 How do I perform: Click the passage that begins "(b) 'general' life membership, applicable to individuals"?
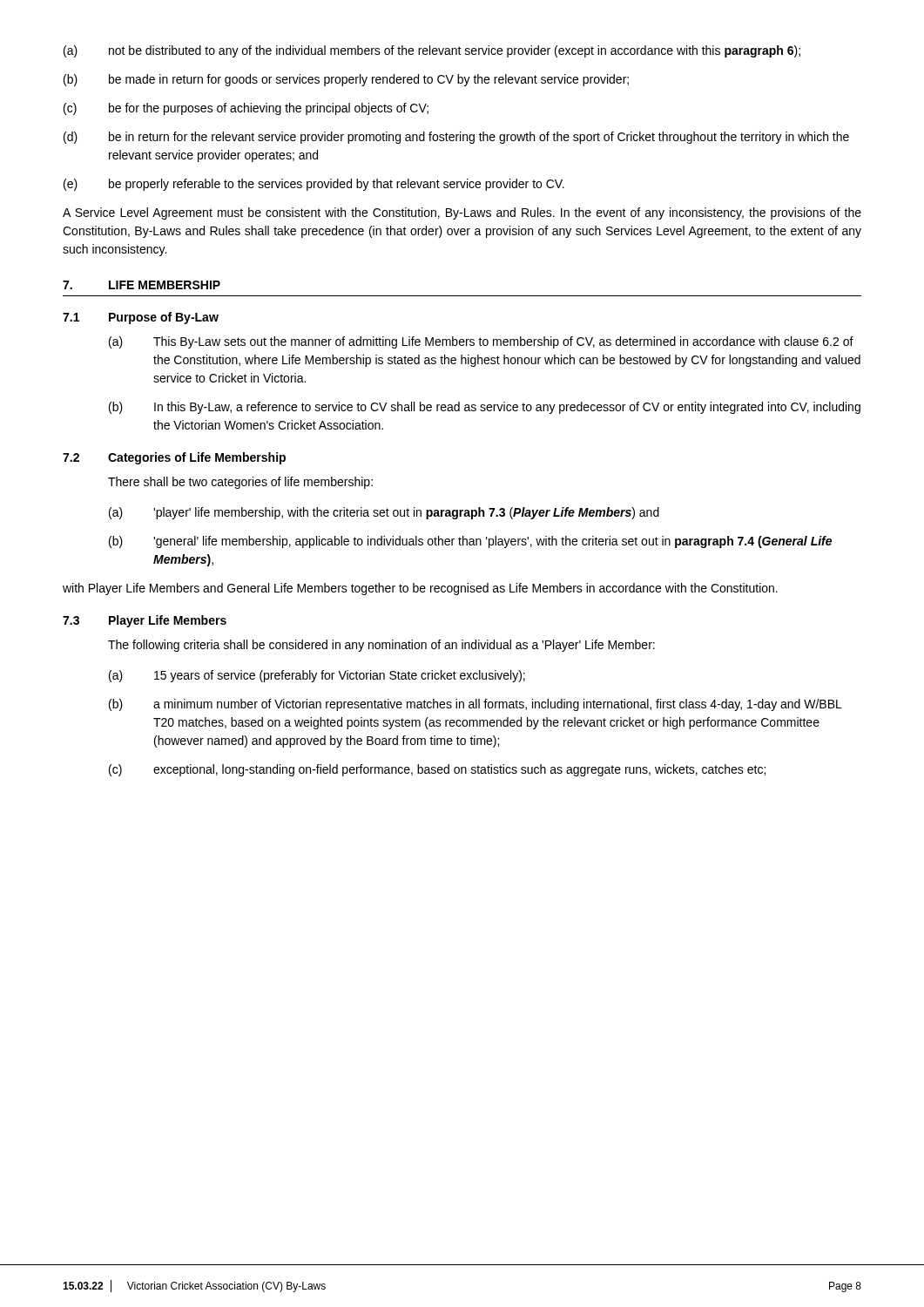click(x=485, y=551)
